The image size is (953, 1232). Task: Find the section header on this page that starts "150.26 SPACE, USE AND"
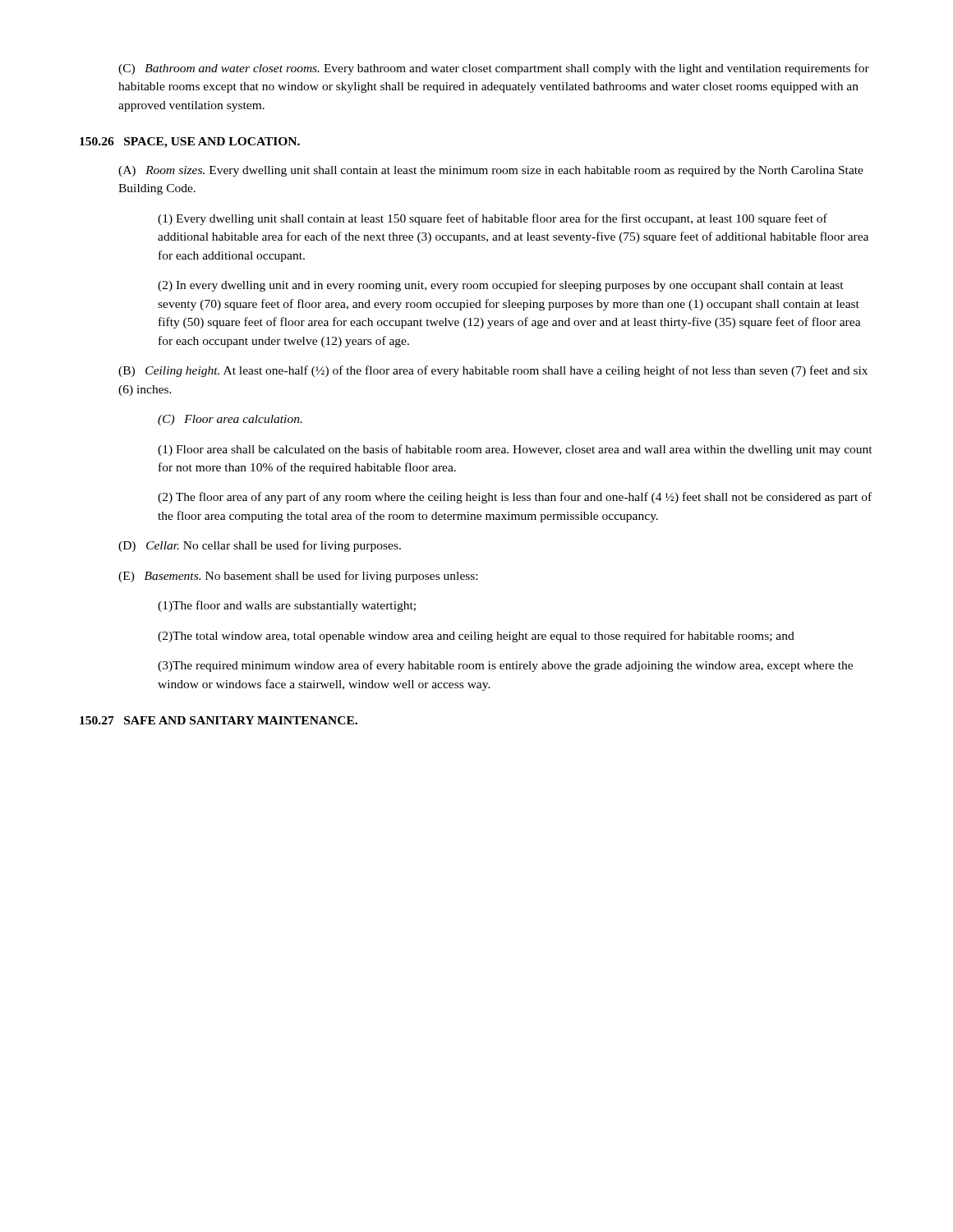(x=190, y=143)
